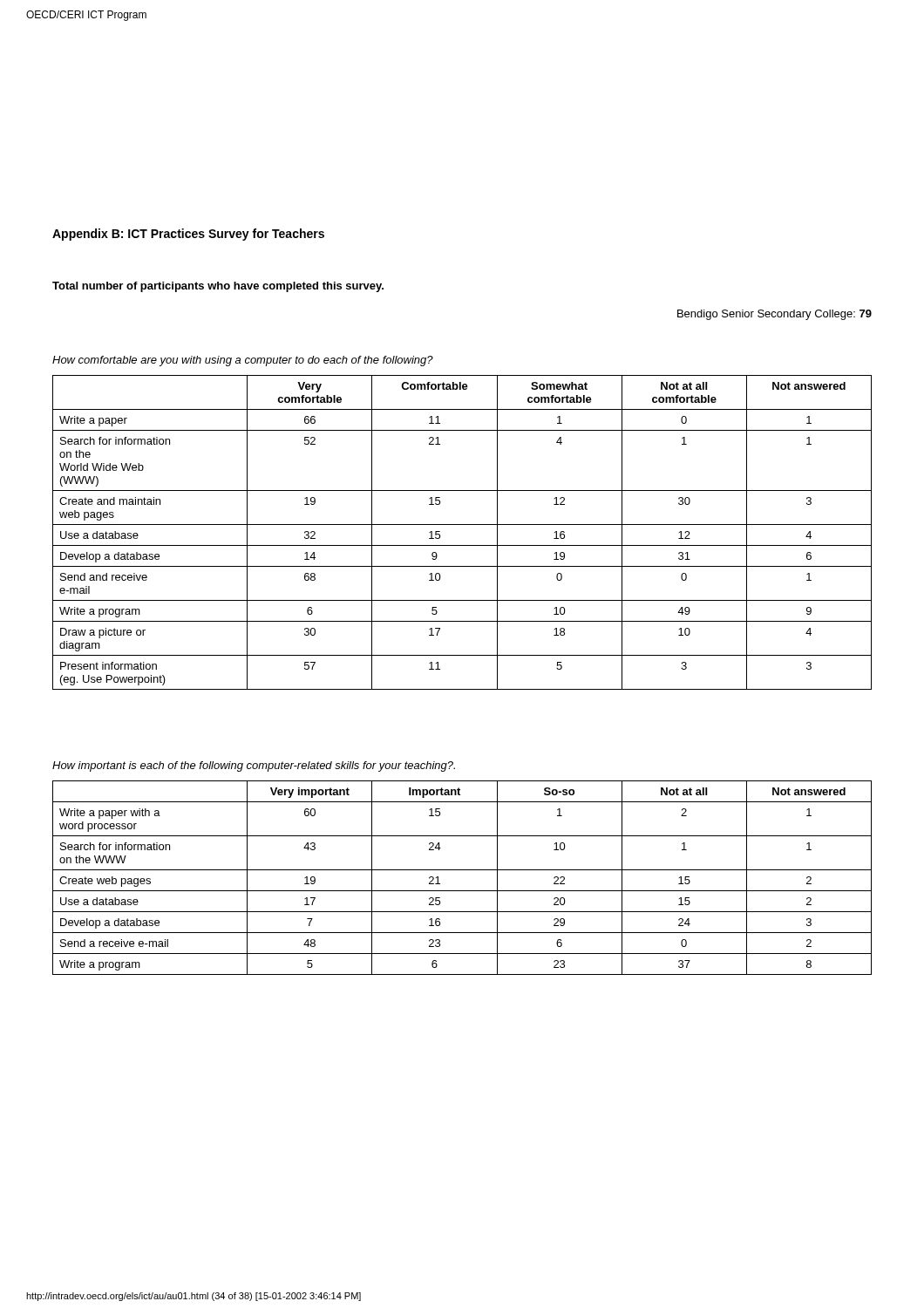Find the section header
The height and width of the screenshot is (1308, 924).
(188, 234)
